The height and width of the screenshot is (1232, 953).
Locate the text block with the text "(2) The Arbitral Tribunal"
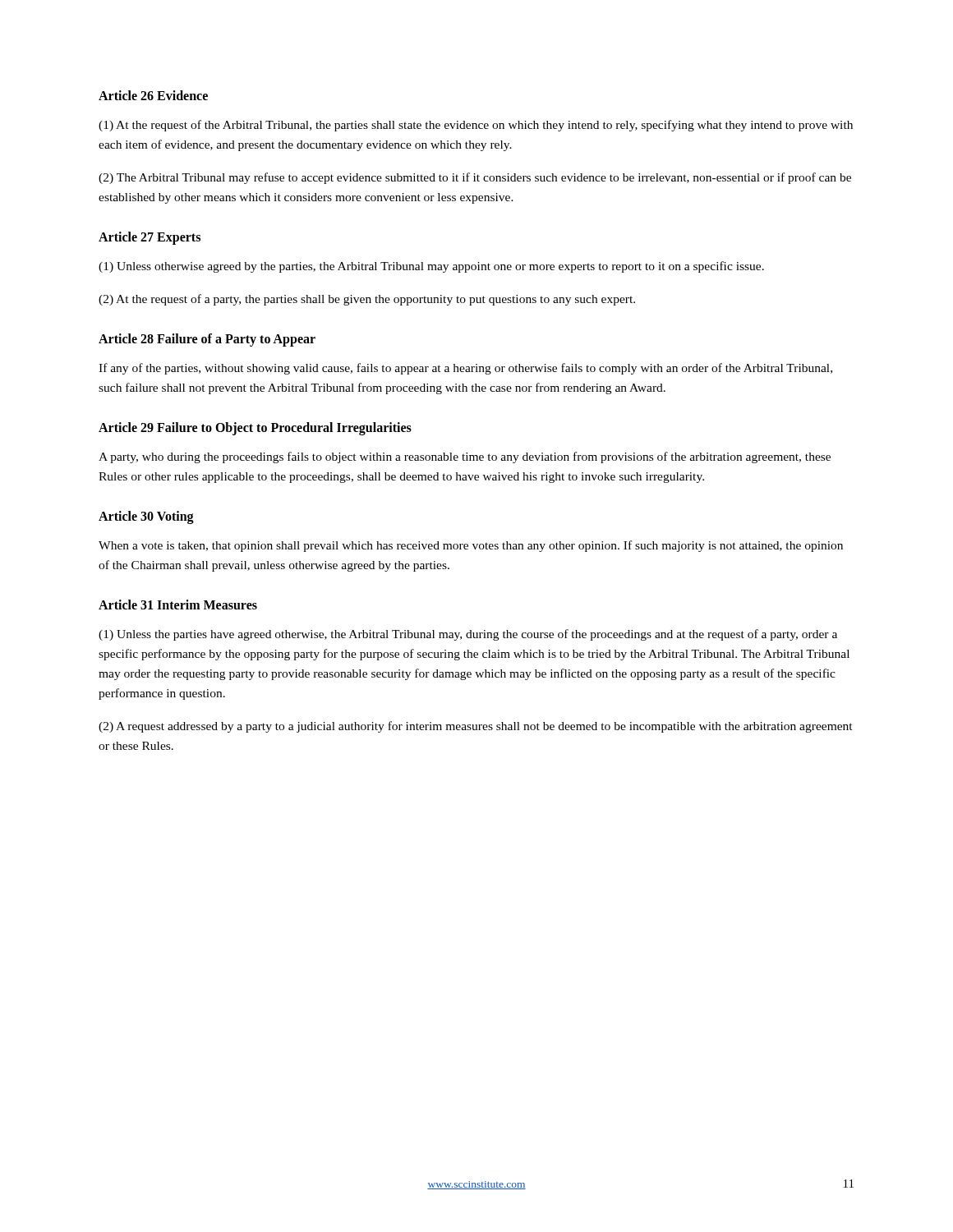(x=475, y=187)
